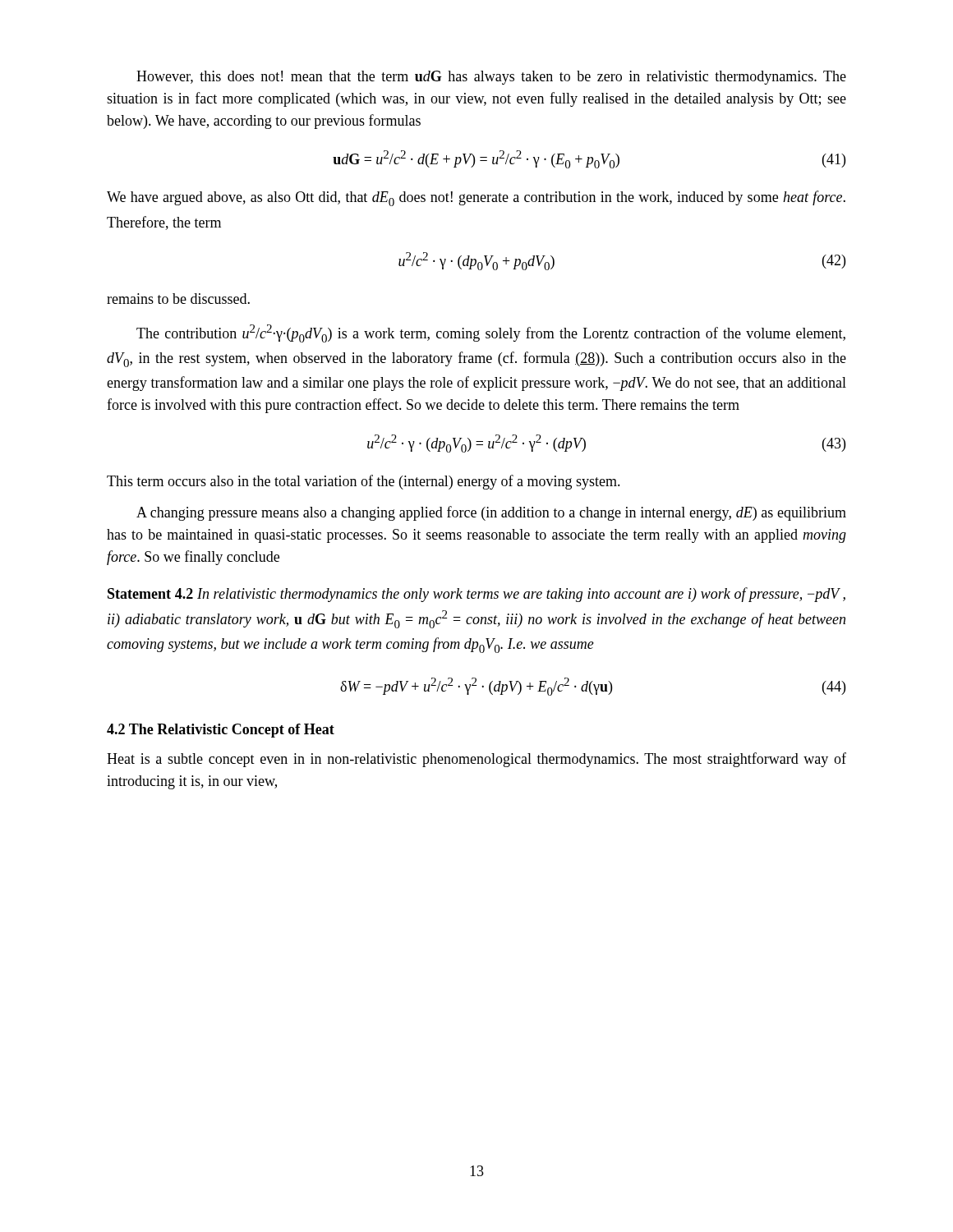953x1232 pixels.
Task: Where is the passage that starts "remains to be discussed."?
Action: click(x=476, y=352)
